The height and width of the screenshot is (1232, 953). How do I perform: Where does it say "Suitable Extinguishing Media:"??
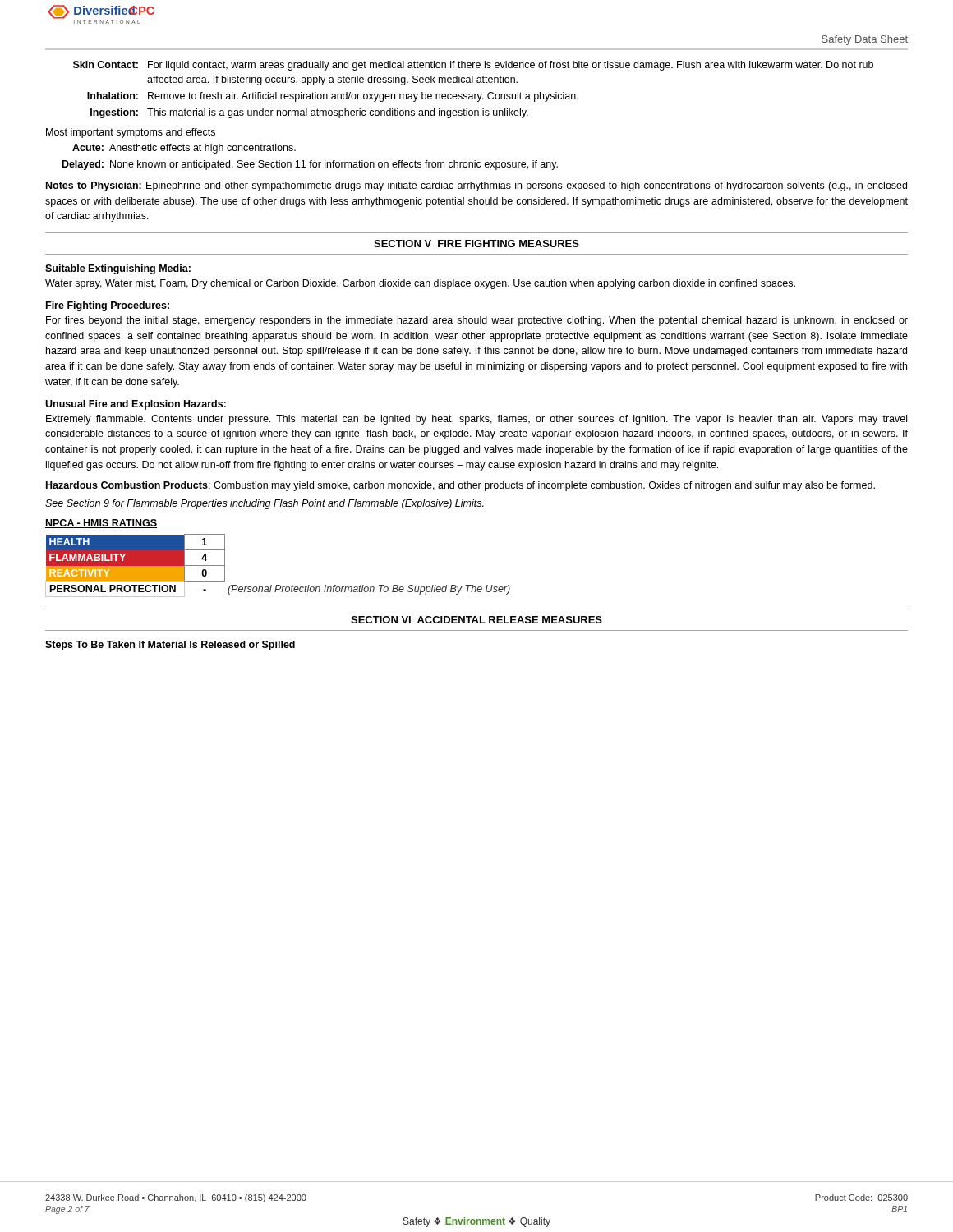tap(118, 269)
